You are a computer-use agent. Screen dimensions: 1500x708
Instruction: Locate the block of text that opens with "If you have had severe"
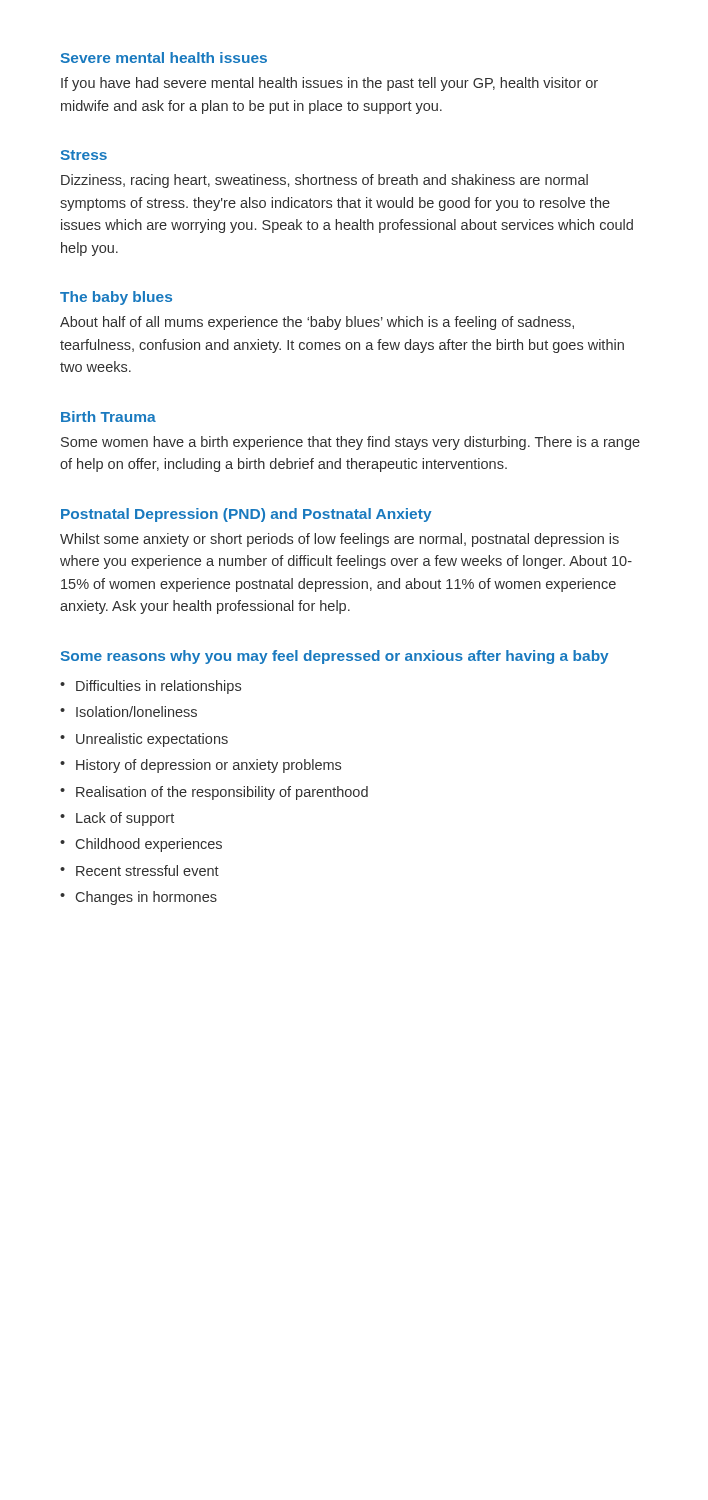pos(329,94)
